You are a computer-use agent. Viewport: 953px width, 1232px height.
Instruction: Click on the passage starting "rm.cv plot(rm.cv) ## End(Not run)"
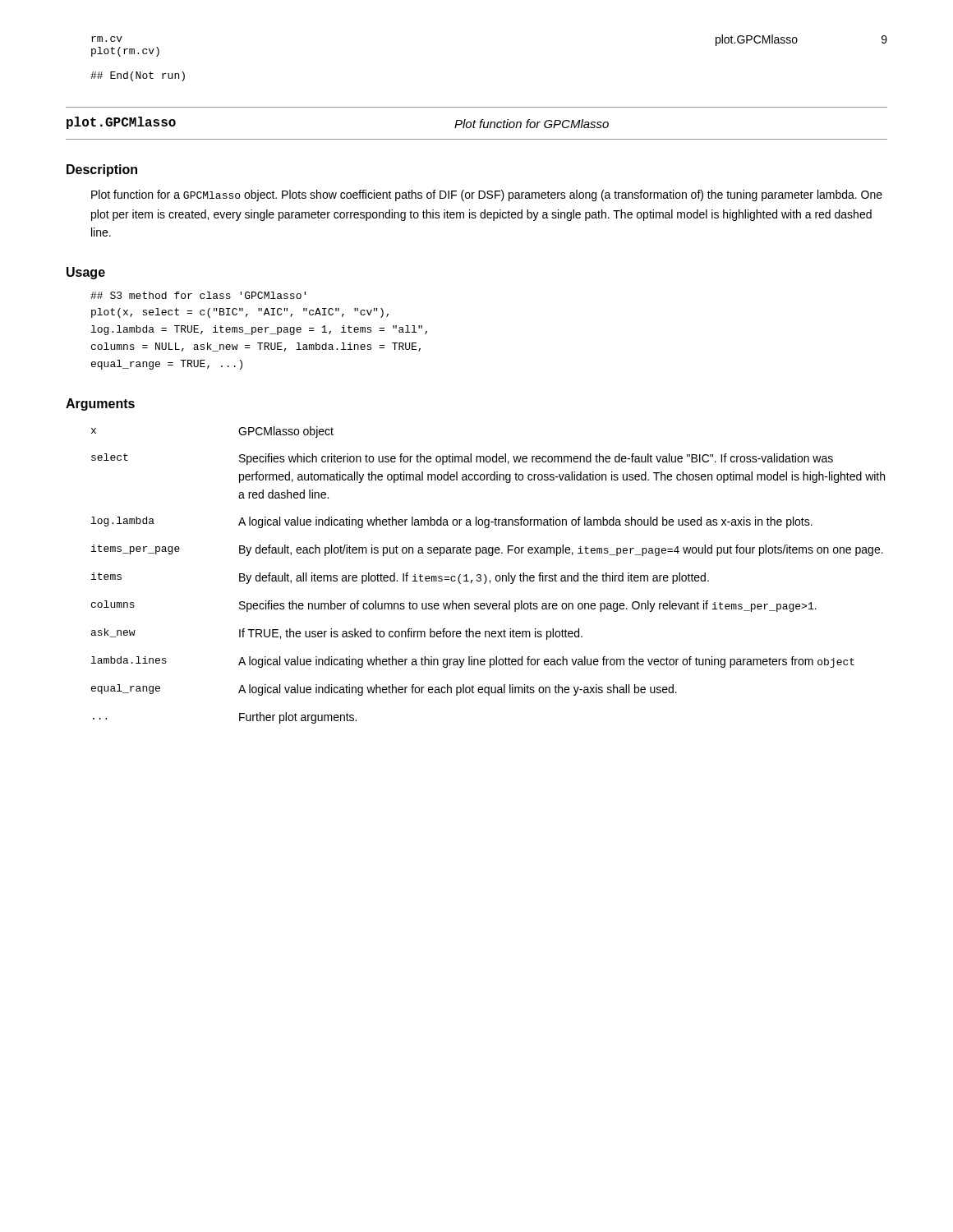click(x=120, y=47)
